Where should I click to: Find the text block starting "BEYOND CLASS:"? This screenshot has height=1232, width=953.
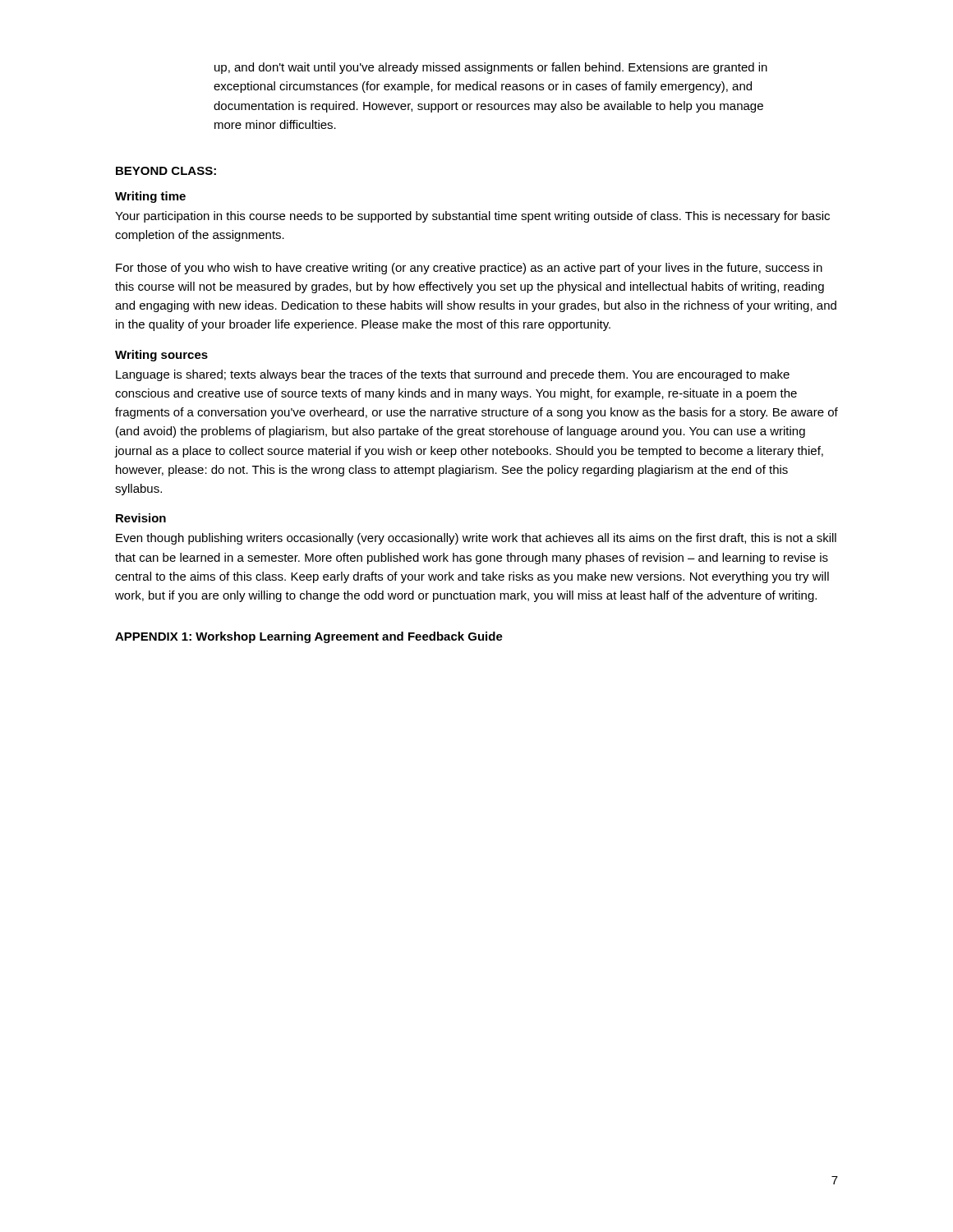(x=166, y=170)
